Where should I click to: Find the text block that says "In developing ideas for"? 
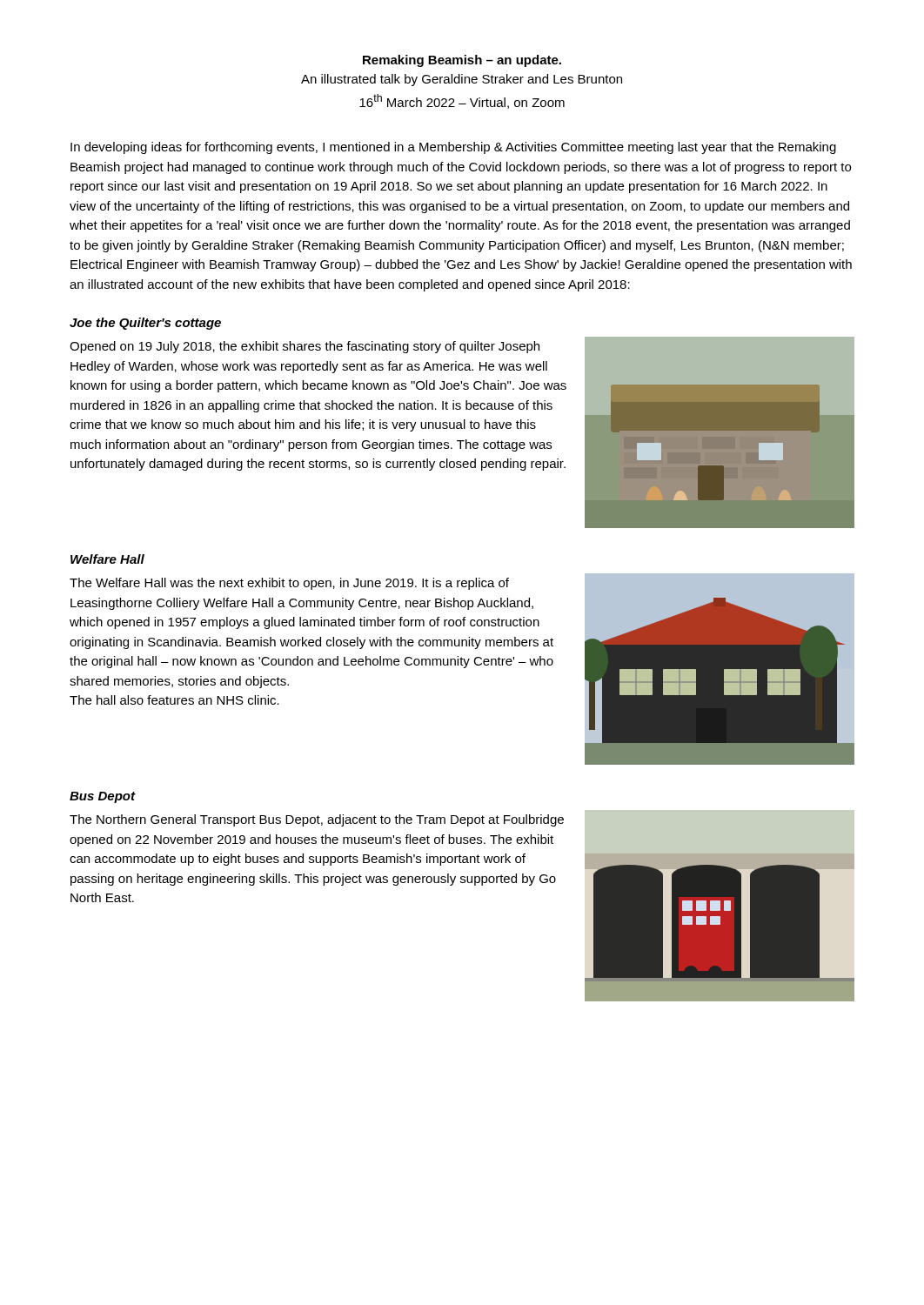pos(461,215)
